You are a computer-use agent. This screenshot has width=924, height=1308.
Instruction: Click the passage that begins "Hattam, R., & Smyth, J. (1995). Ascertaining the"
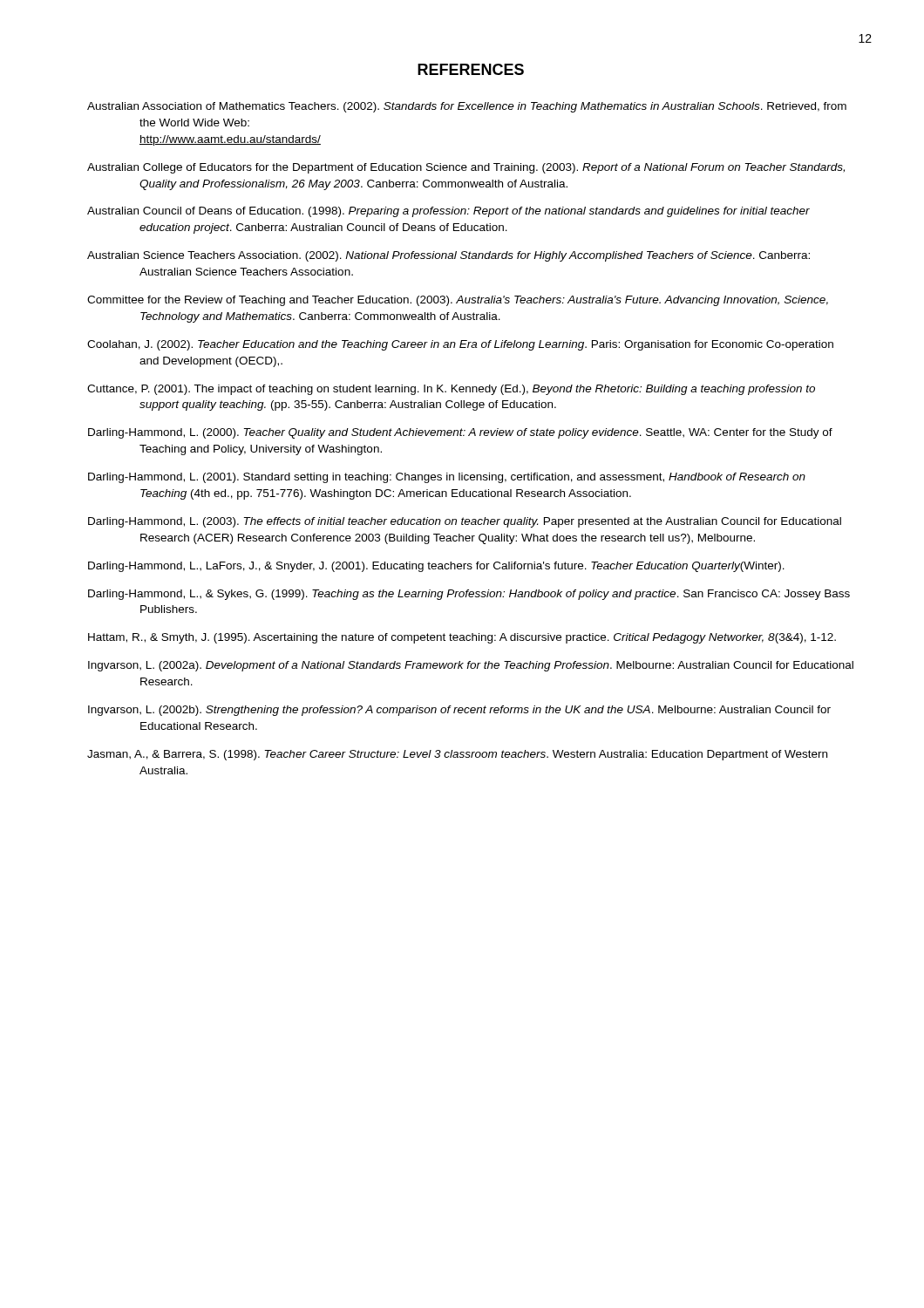[x=462, y=637]
